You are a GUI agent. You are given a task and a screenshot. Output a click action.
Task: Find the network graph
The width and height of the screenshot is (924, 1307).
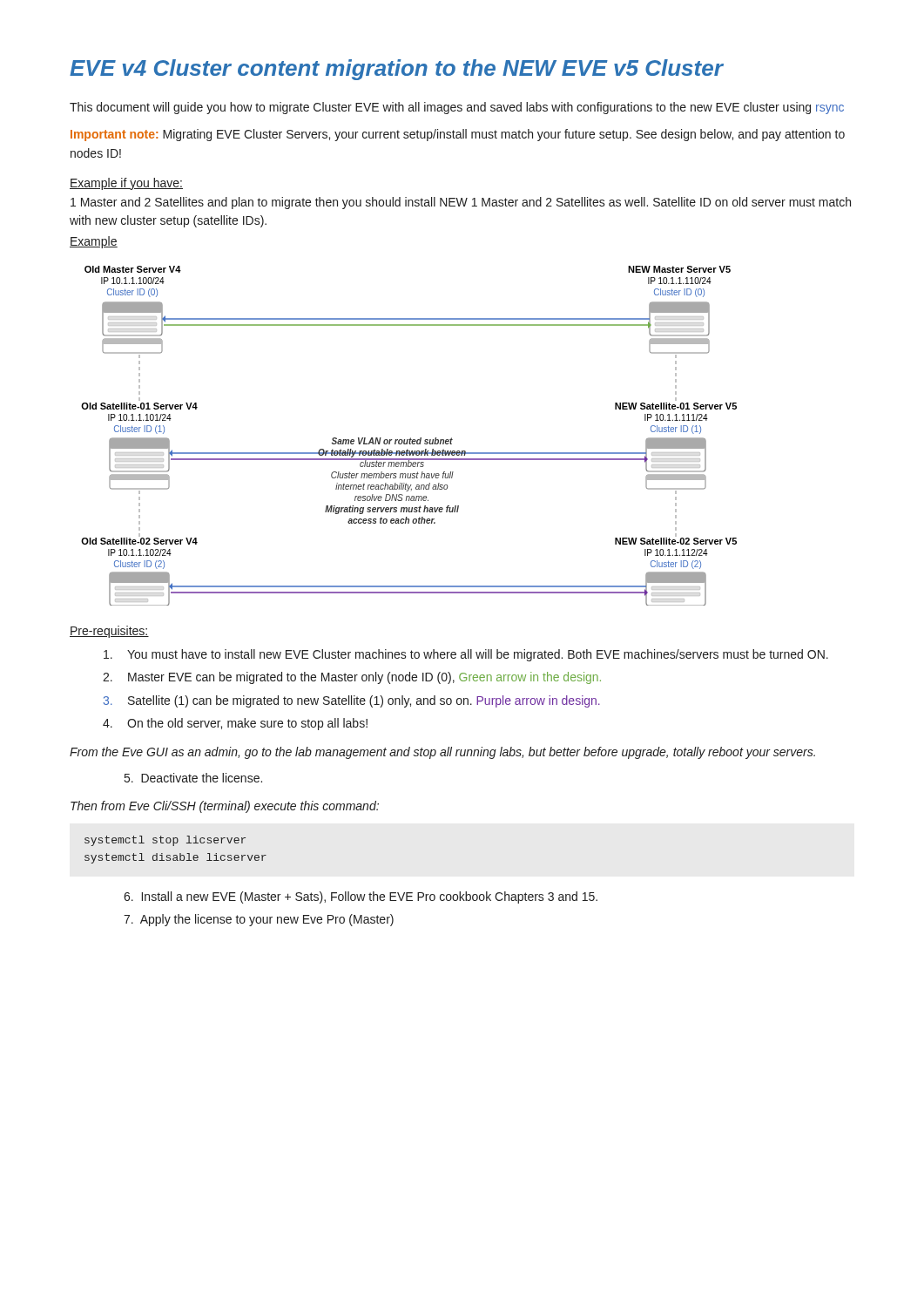(462, 433)
